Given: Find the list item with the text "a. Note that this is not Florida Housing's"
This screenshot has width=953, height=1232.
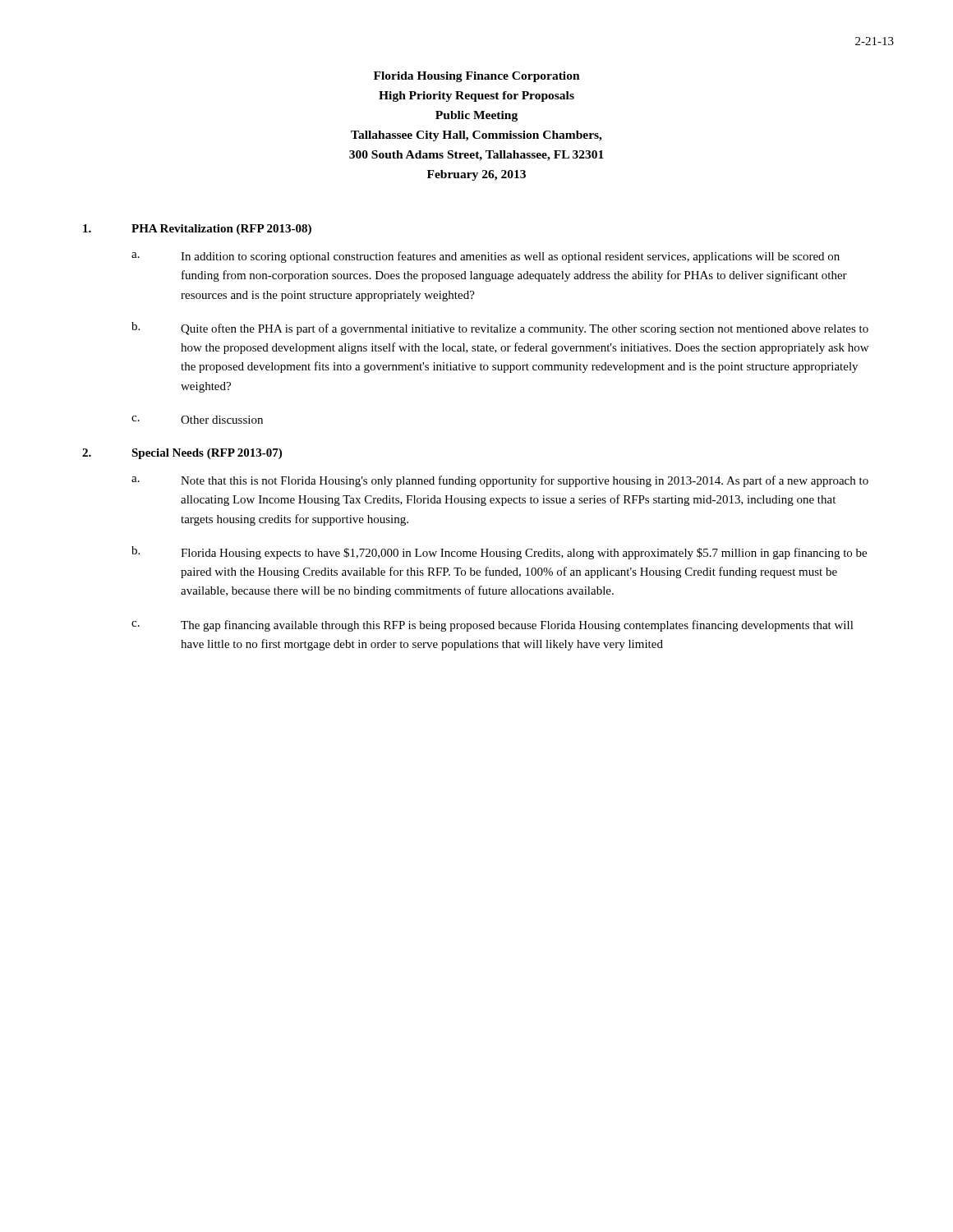Looking at the screenshot, I should pos(501,500).
